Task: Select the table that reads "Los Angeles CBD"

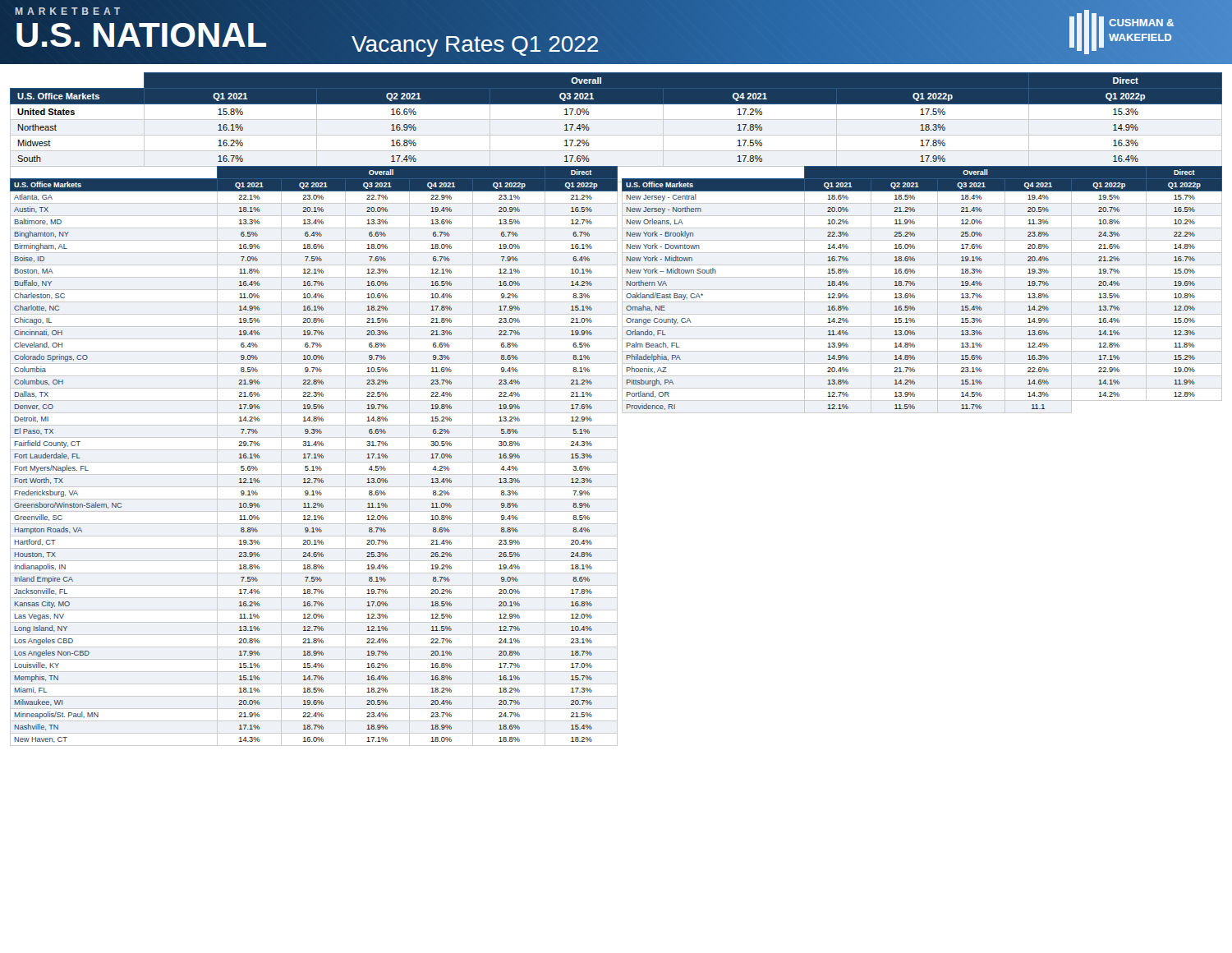Action: click(x=314, y=456)
